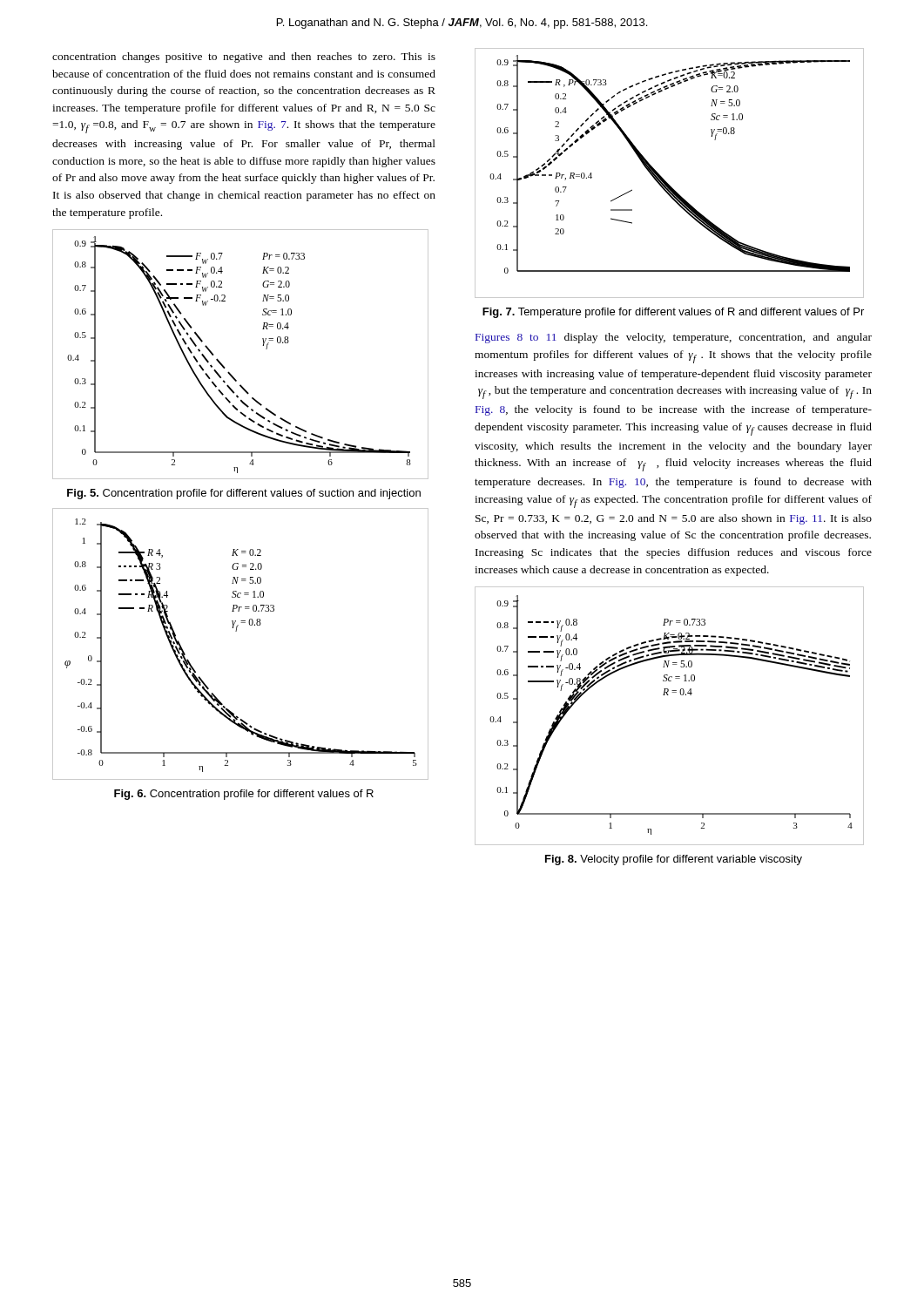The image size is (924, 1307).
Task: Locate the caption that opens with "Fig. 5. Concentration profile for different values"
Action: [244, 493]
